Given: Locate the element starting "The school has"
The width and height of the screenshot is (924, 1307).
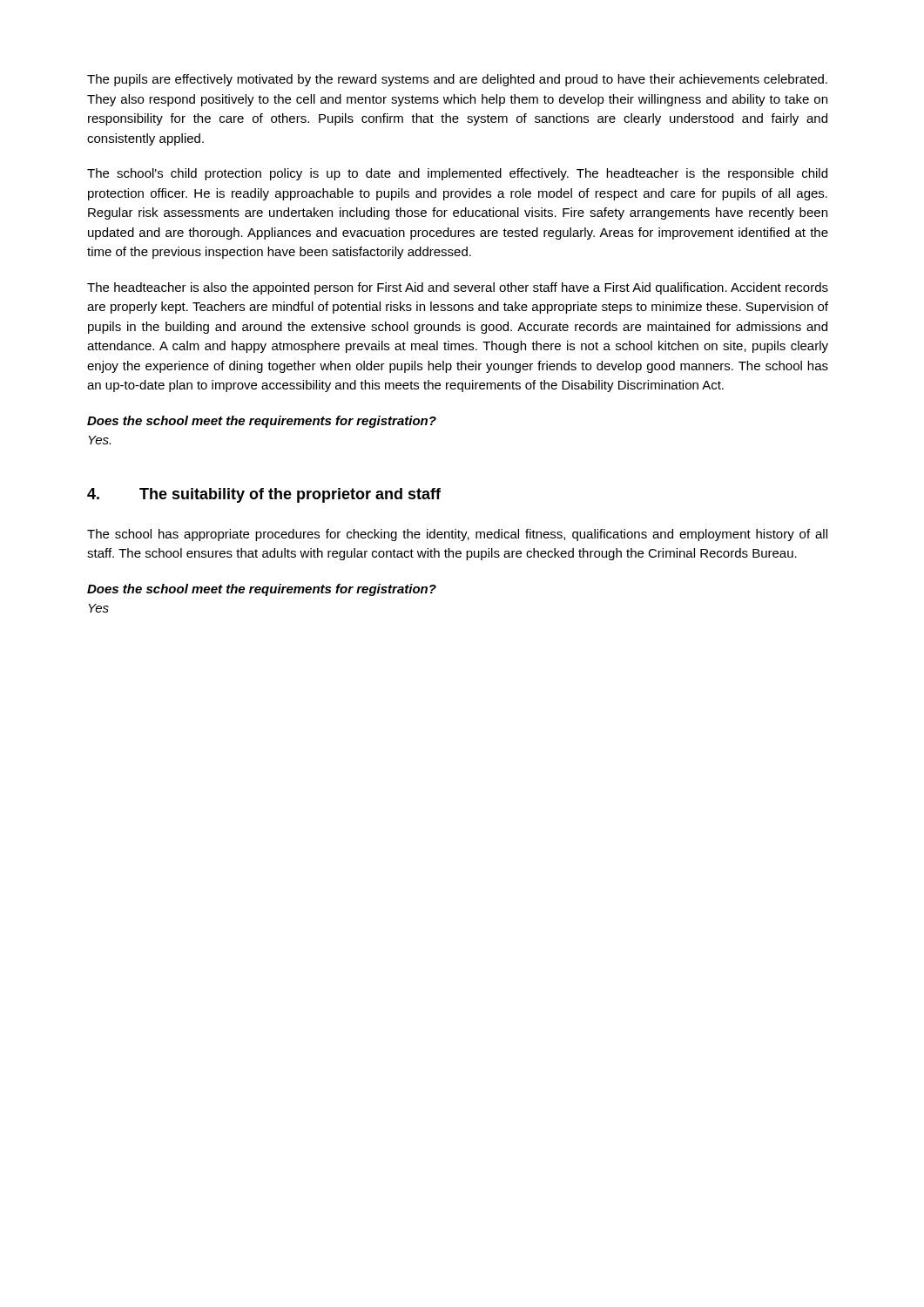Looking at the screenshot, I should coord(458,544).
